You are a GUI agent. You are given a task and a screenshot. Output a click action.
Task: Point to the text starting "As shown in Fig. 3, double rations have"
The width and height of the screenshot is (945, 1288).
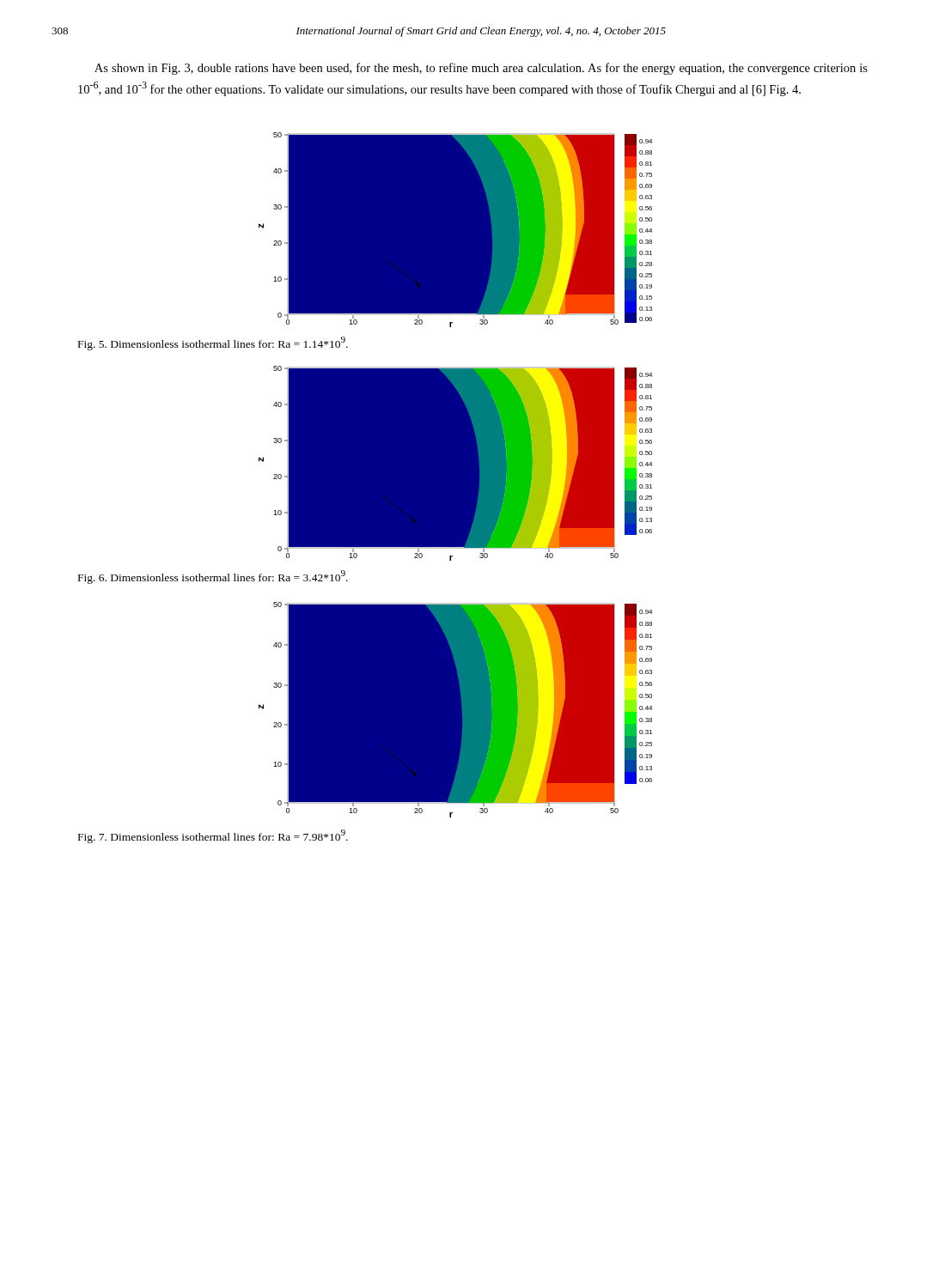[x=472, y=79]
